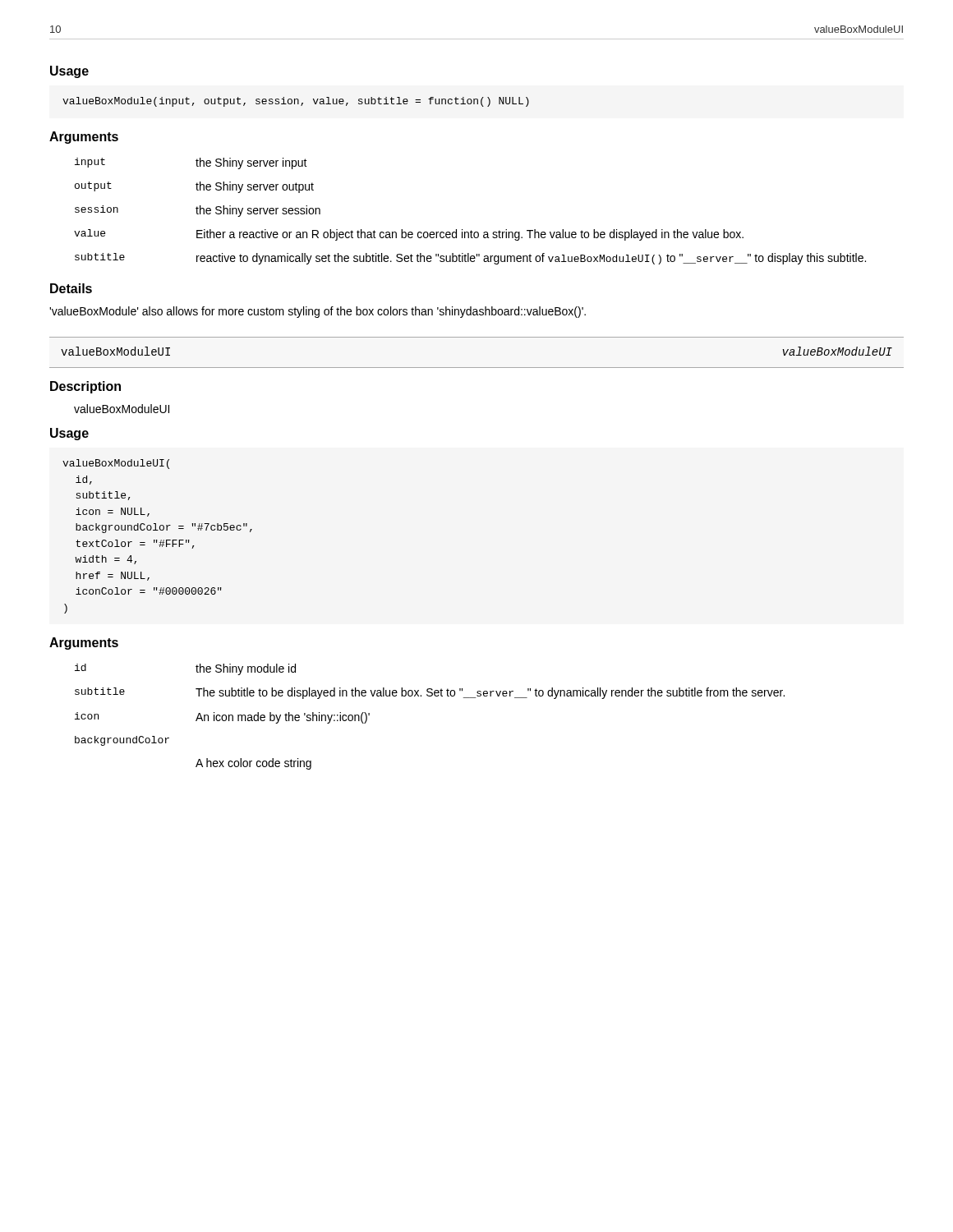Find the block on this page that starts "valueBoxModule(input, output, session, value, subtitle ="
This screenshot has height=1232, width=953.
click(476, 102)
